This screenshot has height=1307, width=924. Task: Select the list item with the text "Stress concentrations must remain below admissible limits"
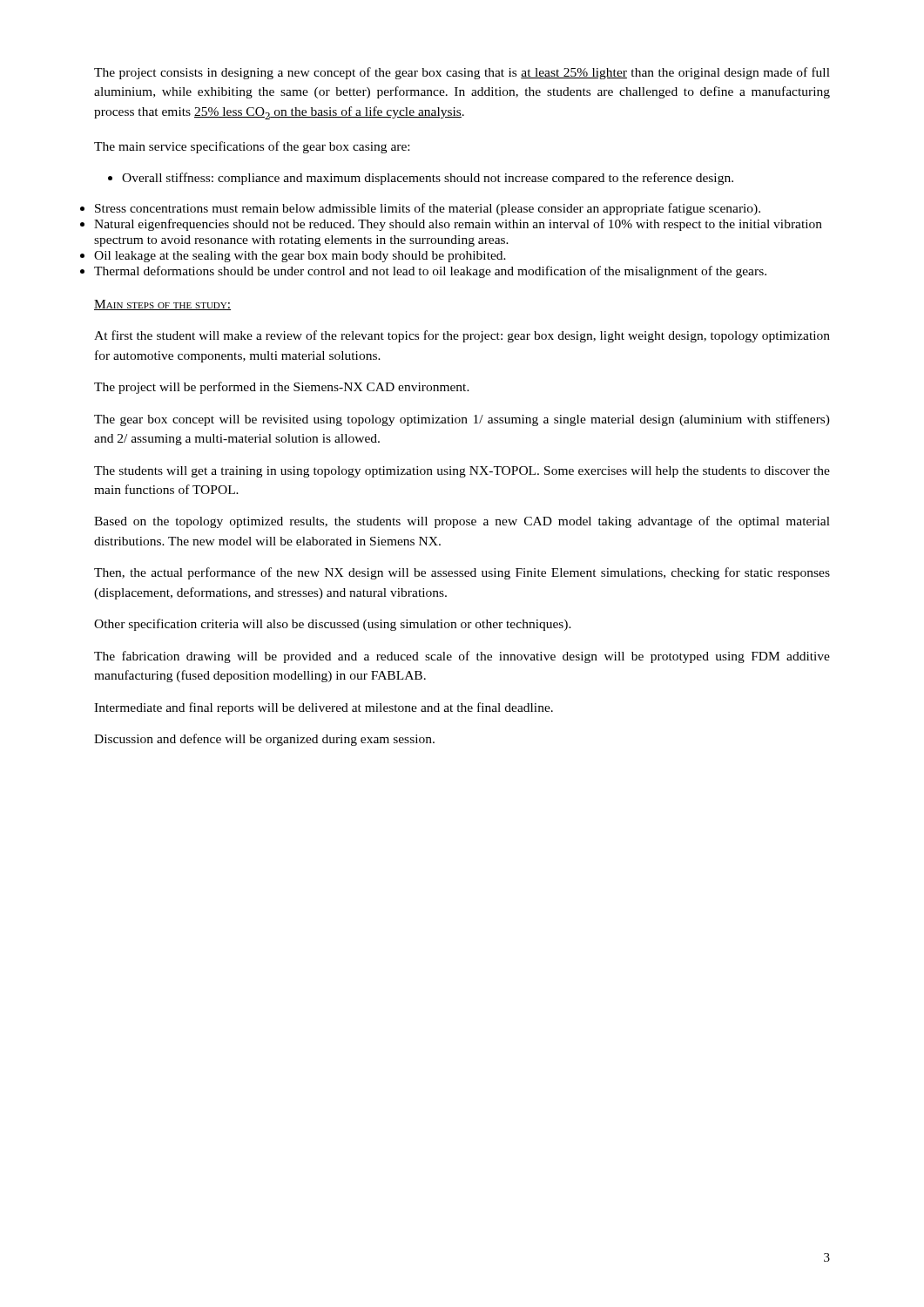tap(462, 208)
